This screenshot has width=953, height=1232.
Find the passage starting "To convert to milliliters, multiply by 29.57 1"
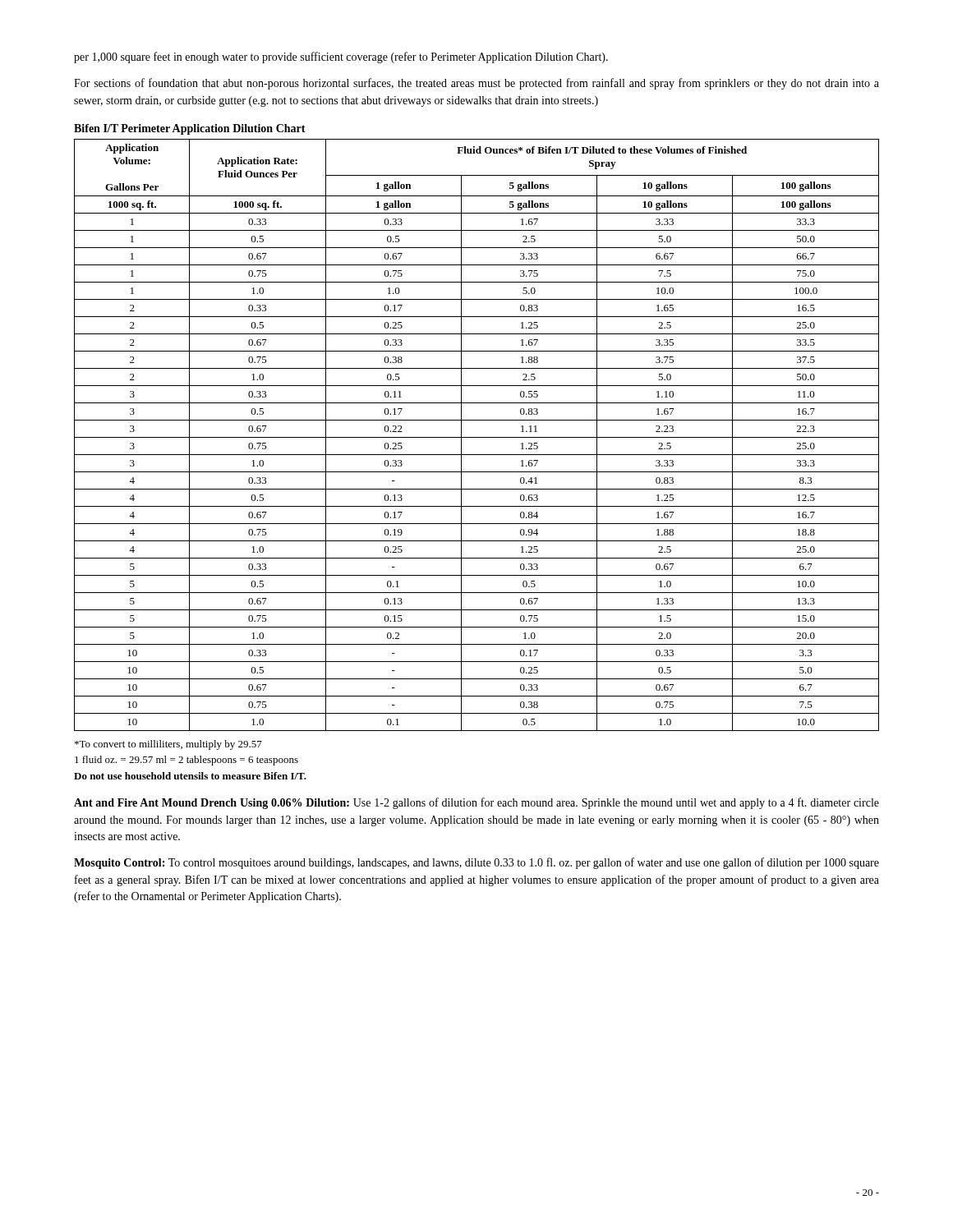click(190, 760)
